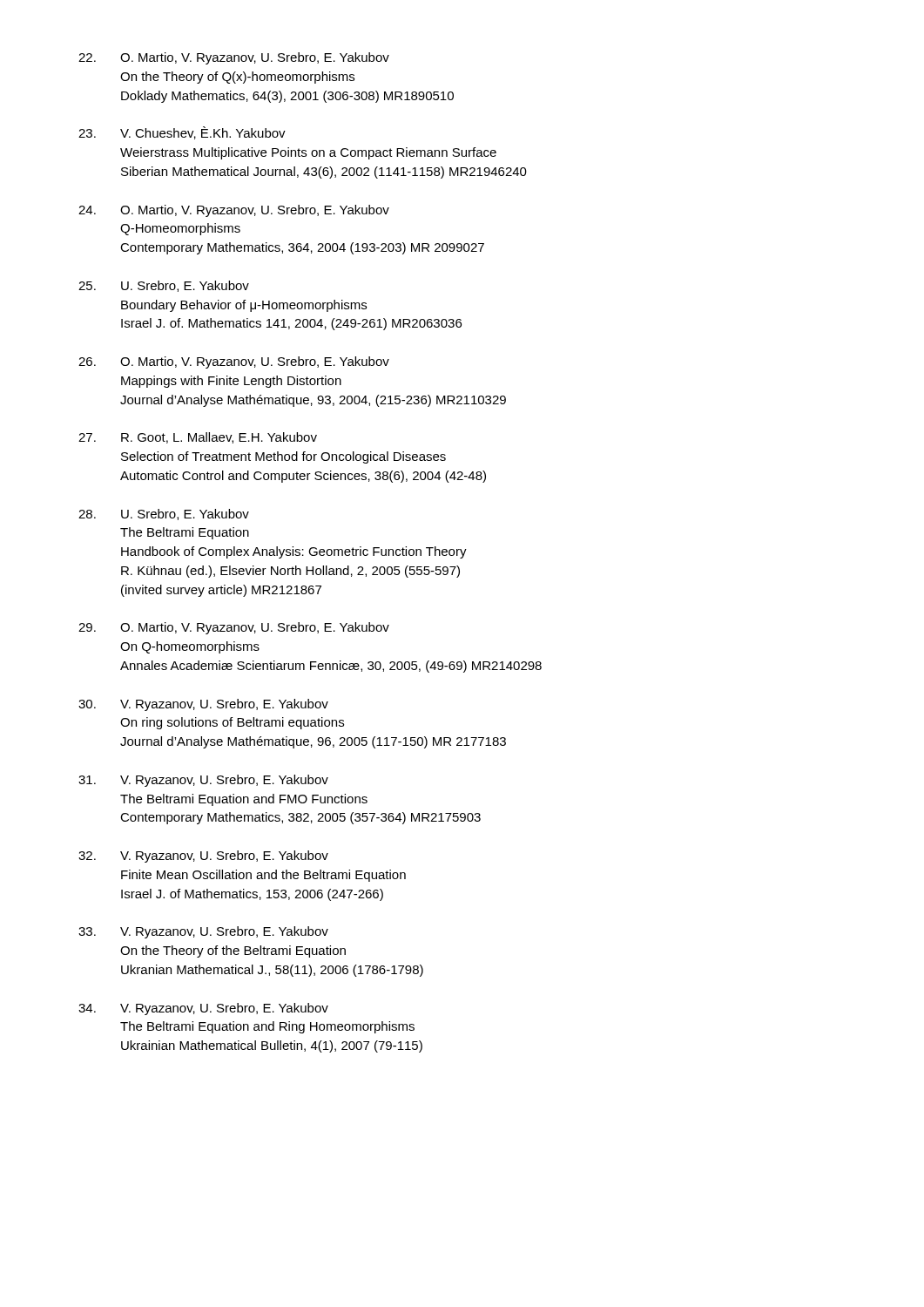The width and height of the screenshot is (924, 1307).
Task: Point to the text starting "31. V. Ryazanov, U. Srebro, E. Yakubov The"
Action: pos(203,781)
